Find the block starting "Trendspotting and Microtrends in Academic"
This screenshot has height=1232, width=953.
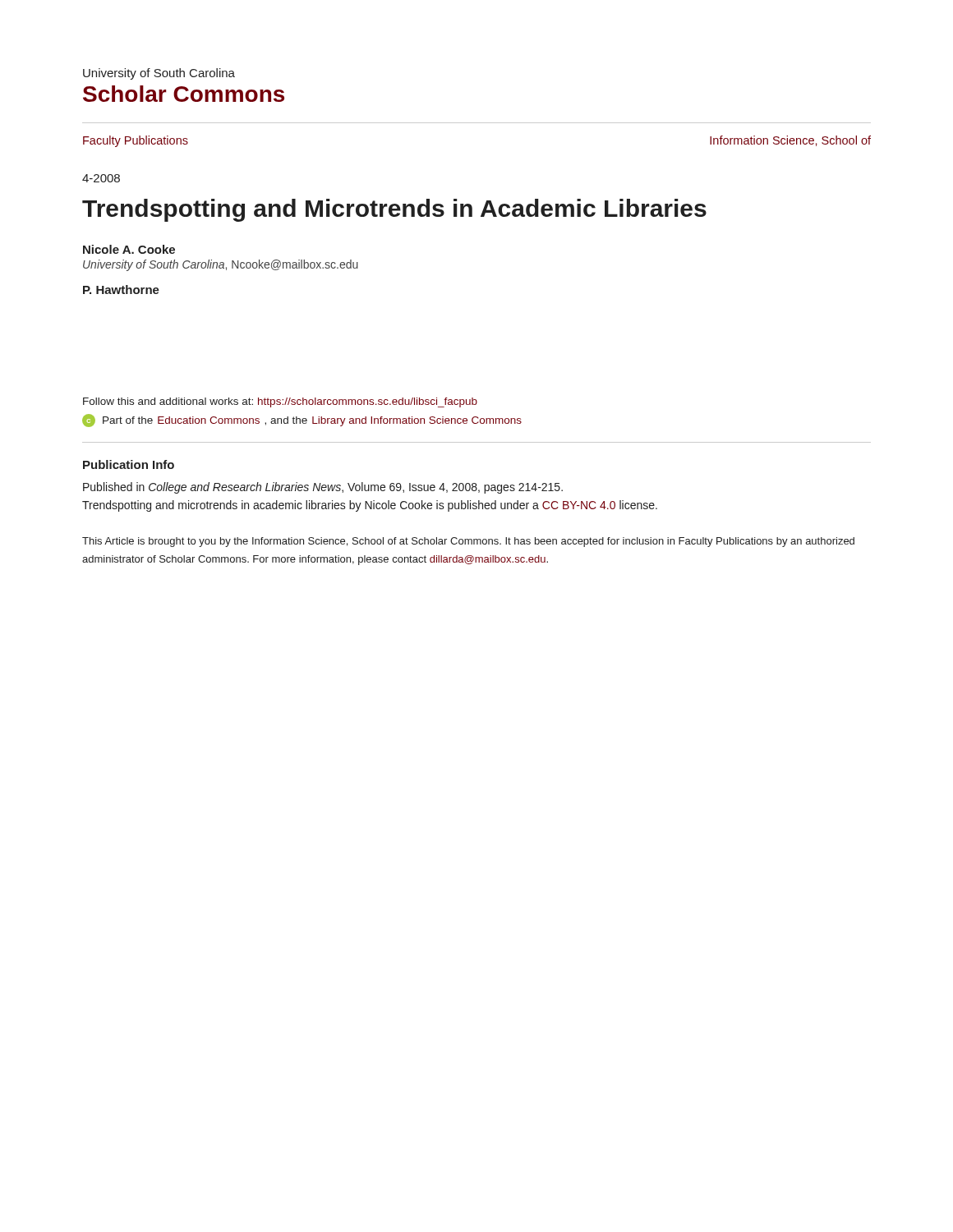coord(395,208)
